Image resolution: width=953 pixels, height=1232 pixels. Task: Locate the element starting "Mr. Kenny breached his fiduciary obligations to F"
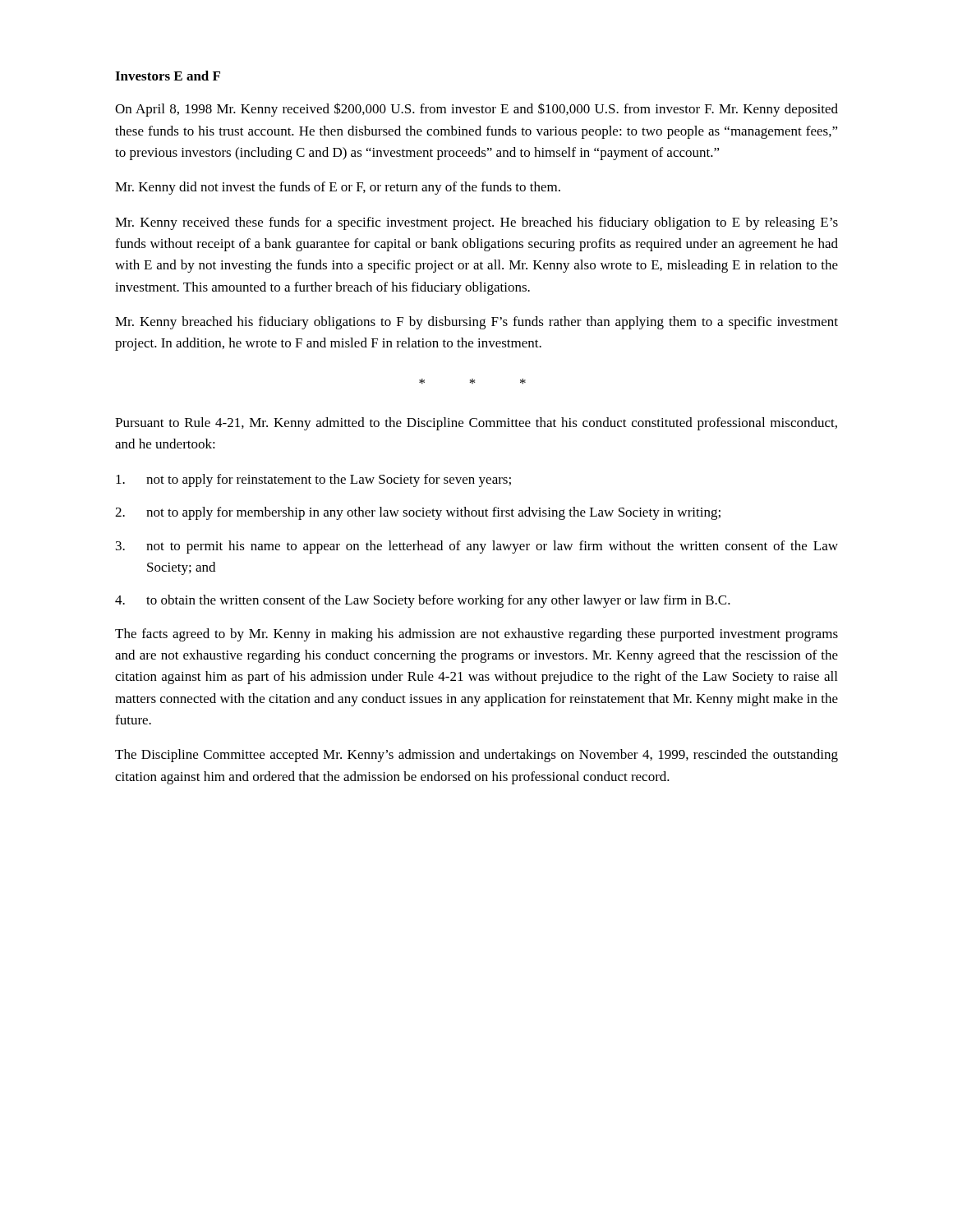[476, 332]
